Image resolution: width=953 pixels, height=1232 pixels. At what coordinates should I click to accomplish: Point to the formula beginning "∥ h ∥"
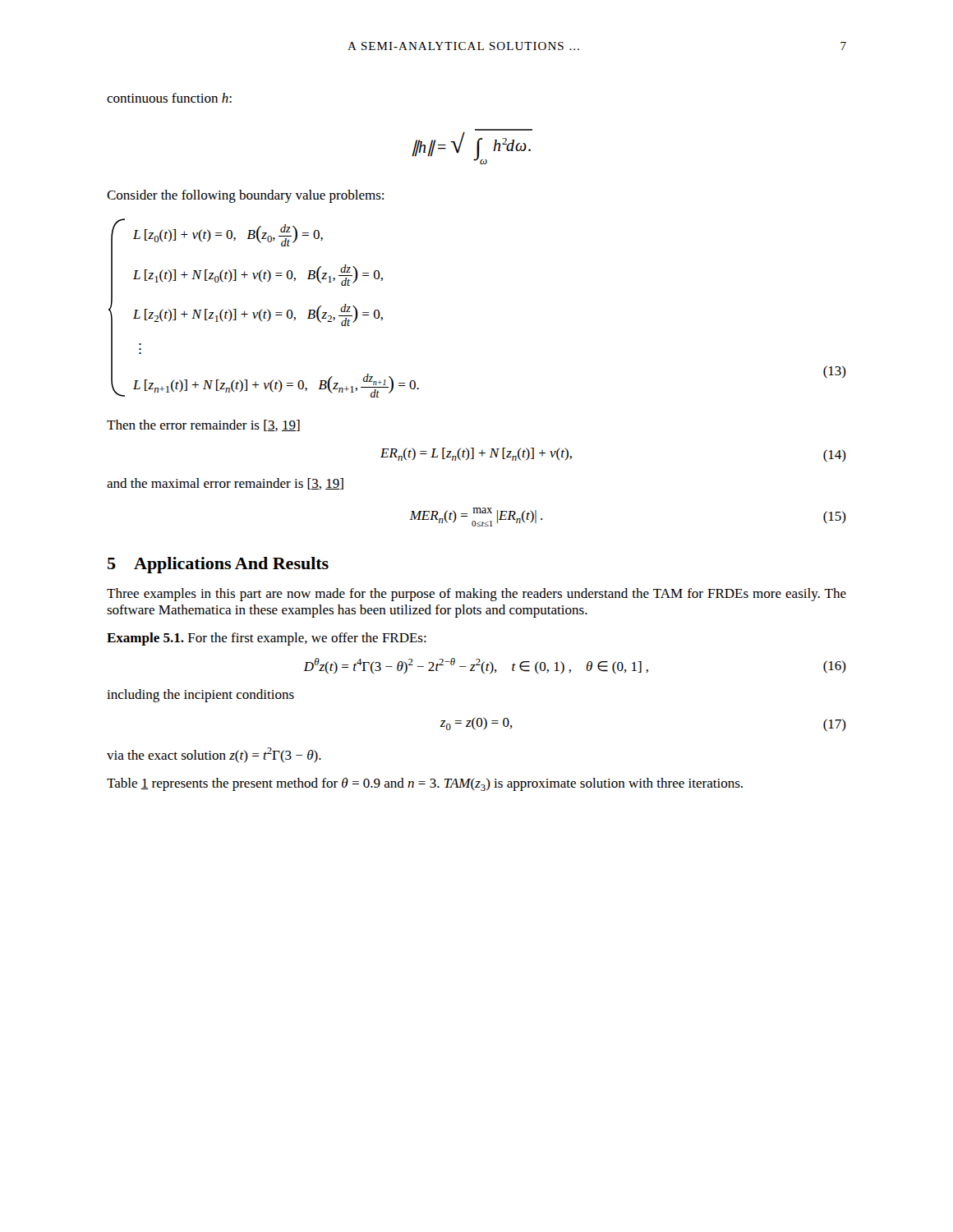coord(476,146)
